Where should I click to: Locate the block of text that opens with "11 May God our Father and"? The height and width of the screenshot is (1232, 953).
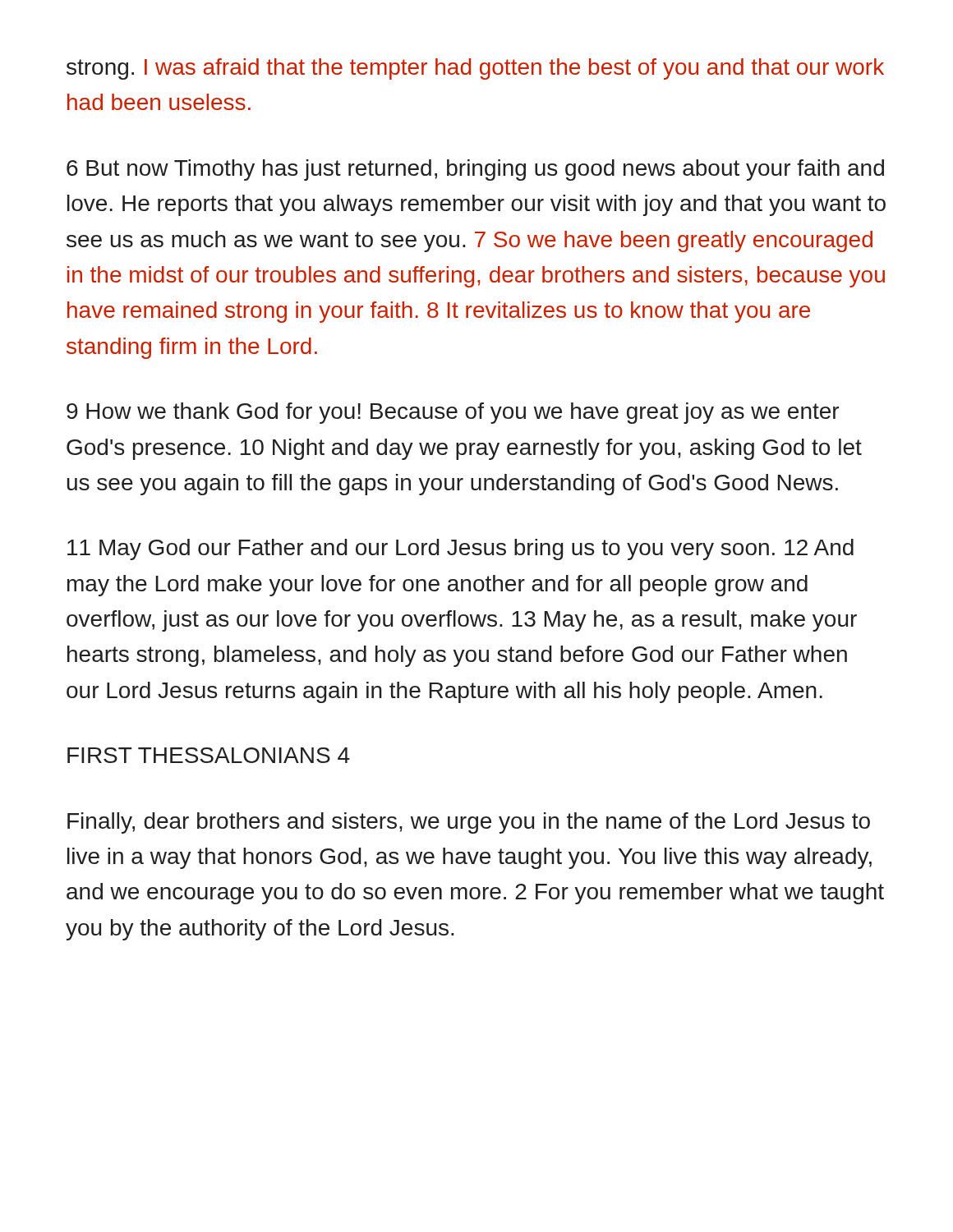tap(461, 619)
